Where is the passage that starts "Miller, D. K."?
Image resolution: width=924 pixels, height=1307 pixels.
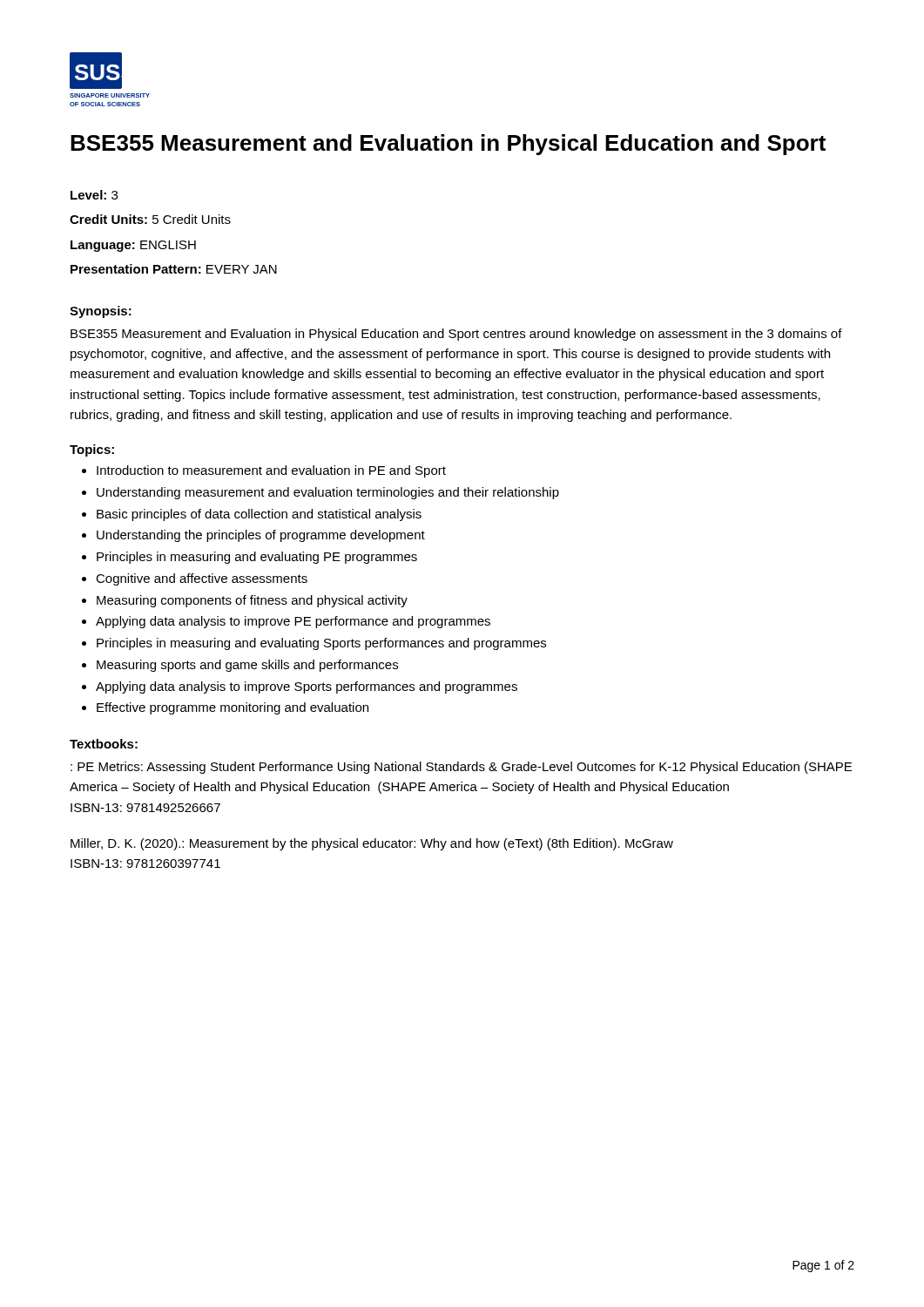point(371,853)
